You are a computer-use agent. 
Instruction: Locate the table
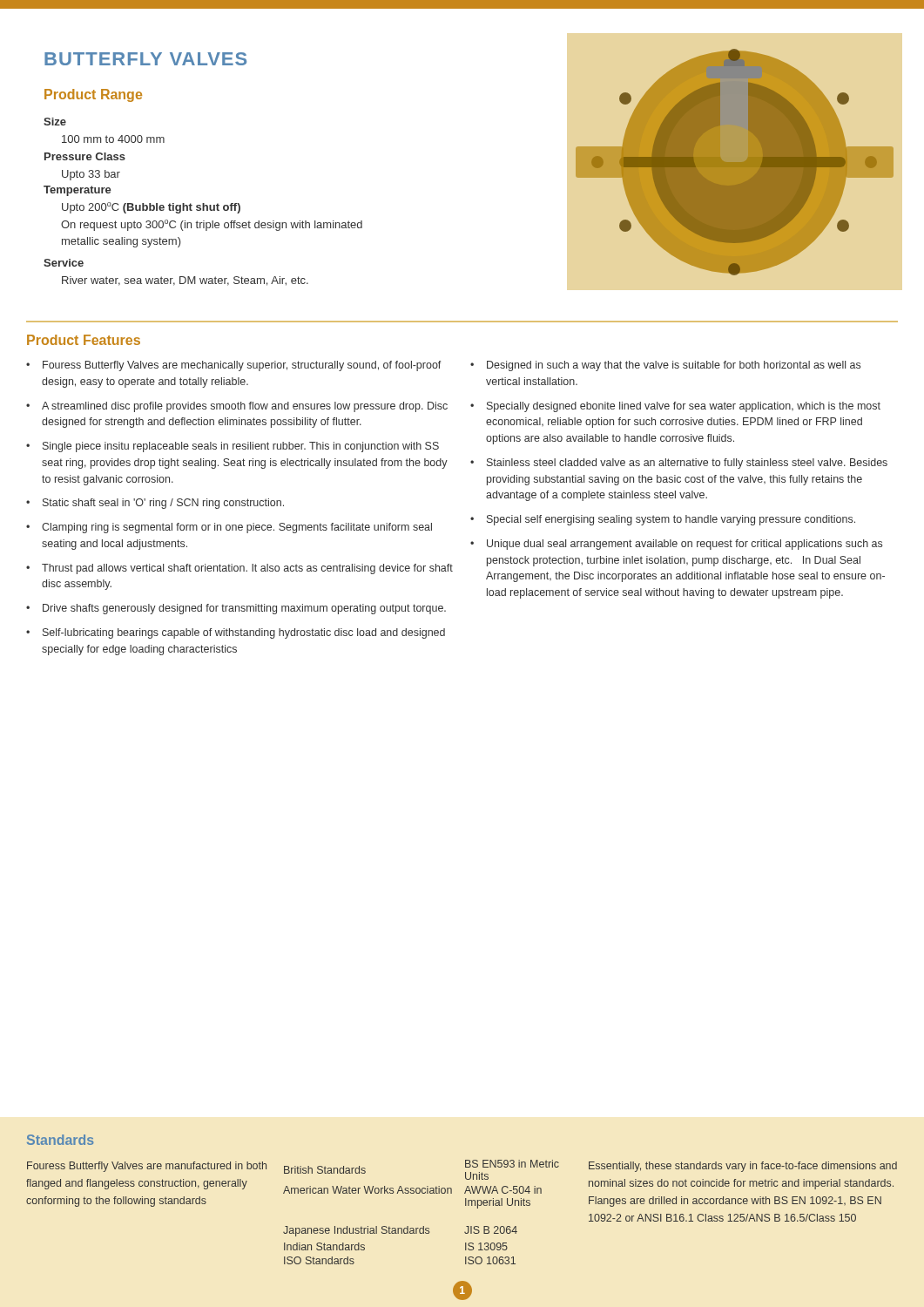pyautogui.click(x=435, y=1212)
